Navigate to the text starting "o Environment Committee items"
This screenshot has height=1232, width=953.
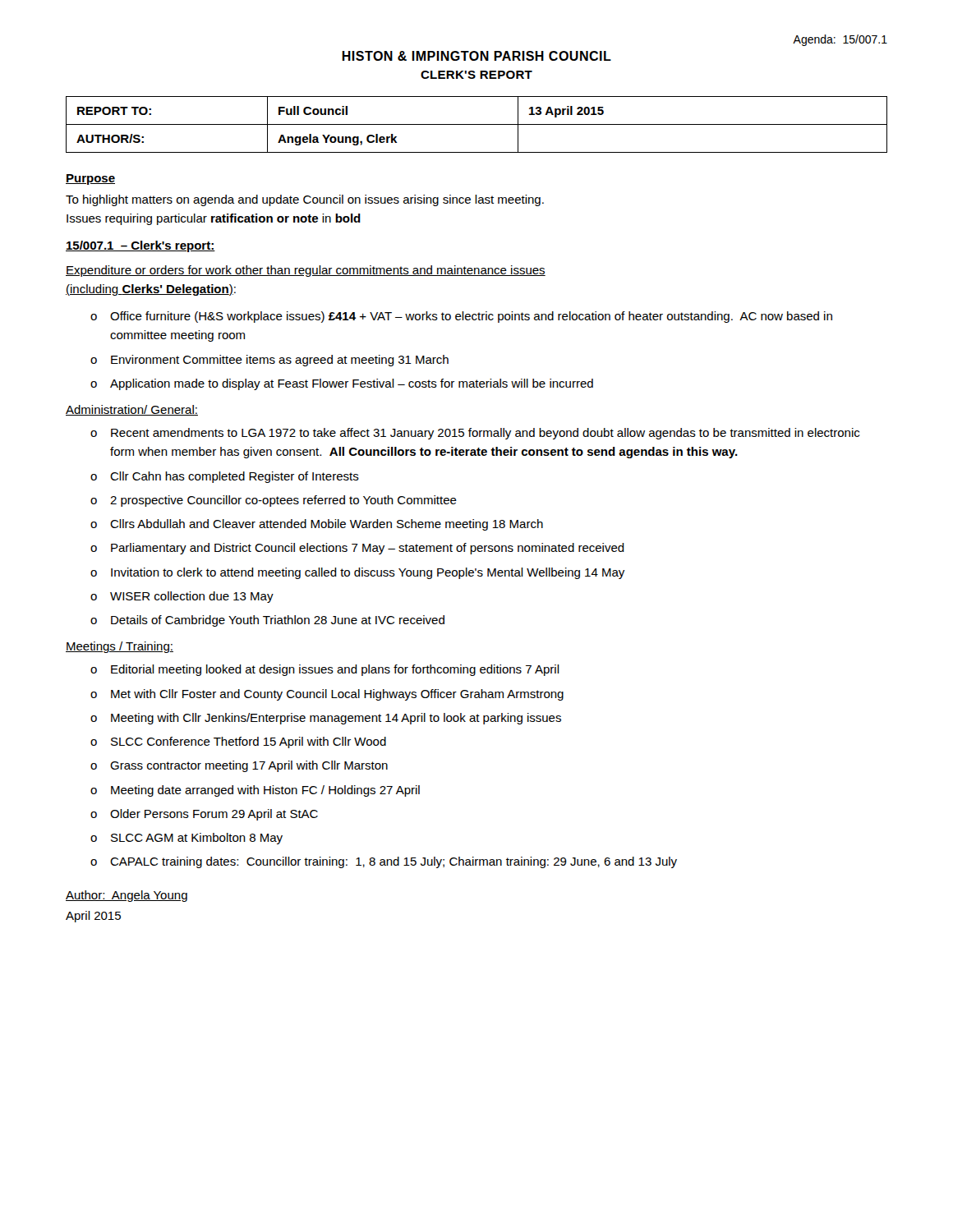269,361
